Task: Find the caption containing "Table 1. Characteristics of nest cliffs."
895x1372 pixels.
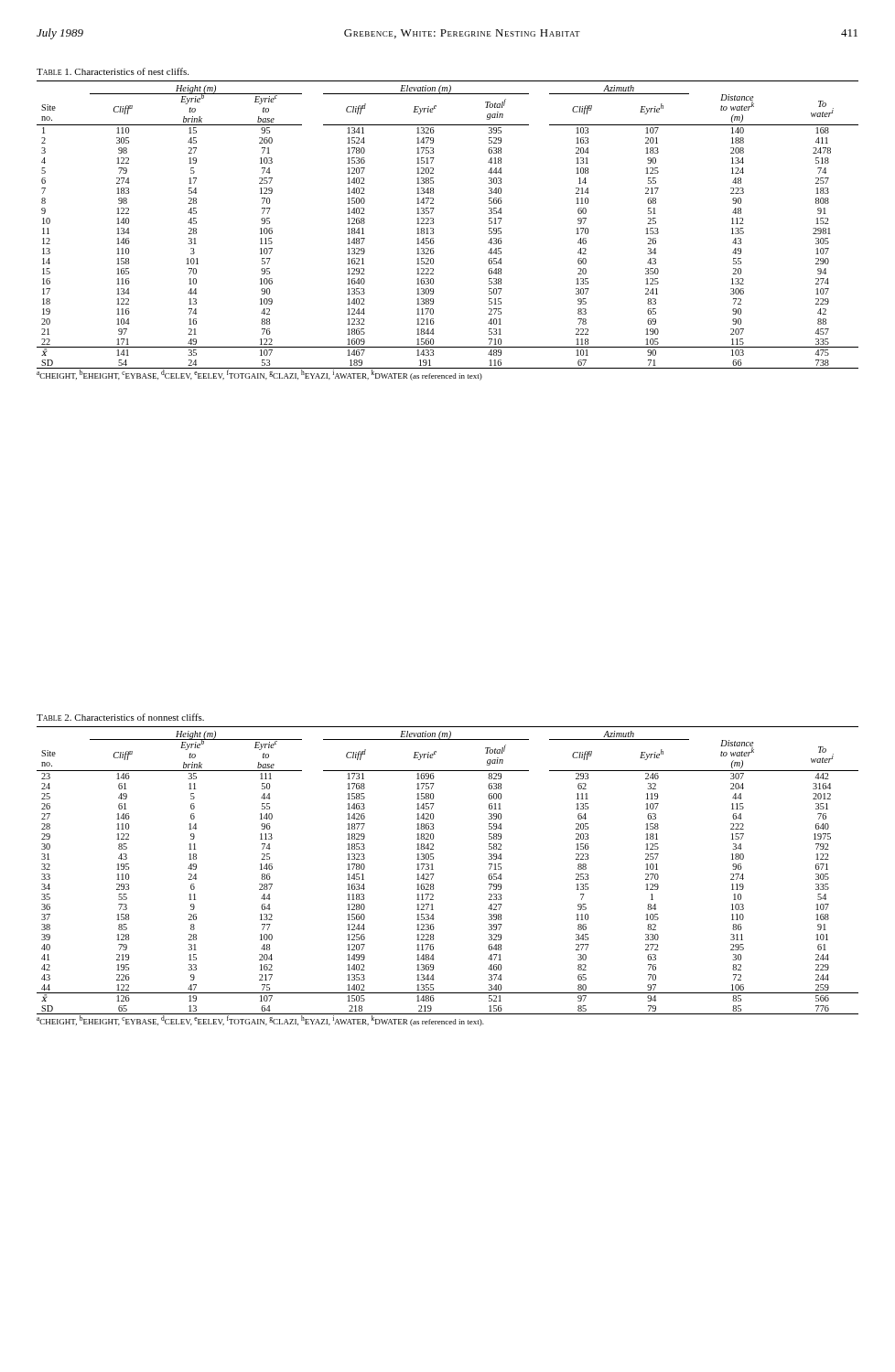Action: 113,71
